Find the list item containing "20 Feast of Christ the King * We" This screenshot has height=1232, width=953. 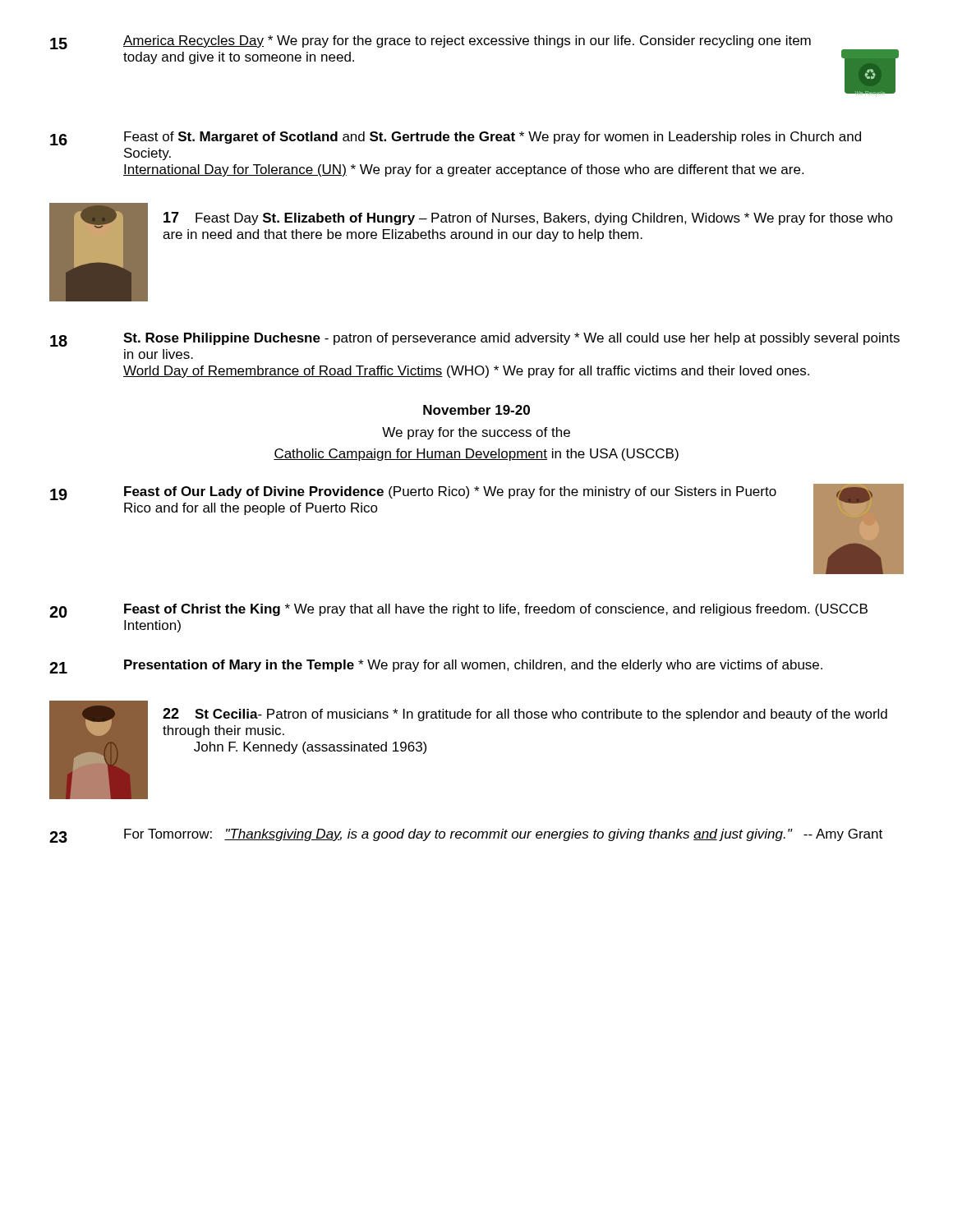[476, 618]
